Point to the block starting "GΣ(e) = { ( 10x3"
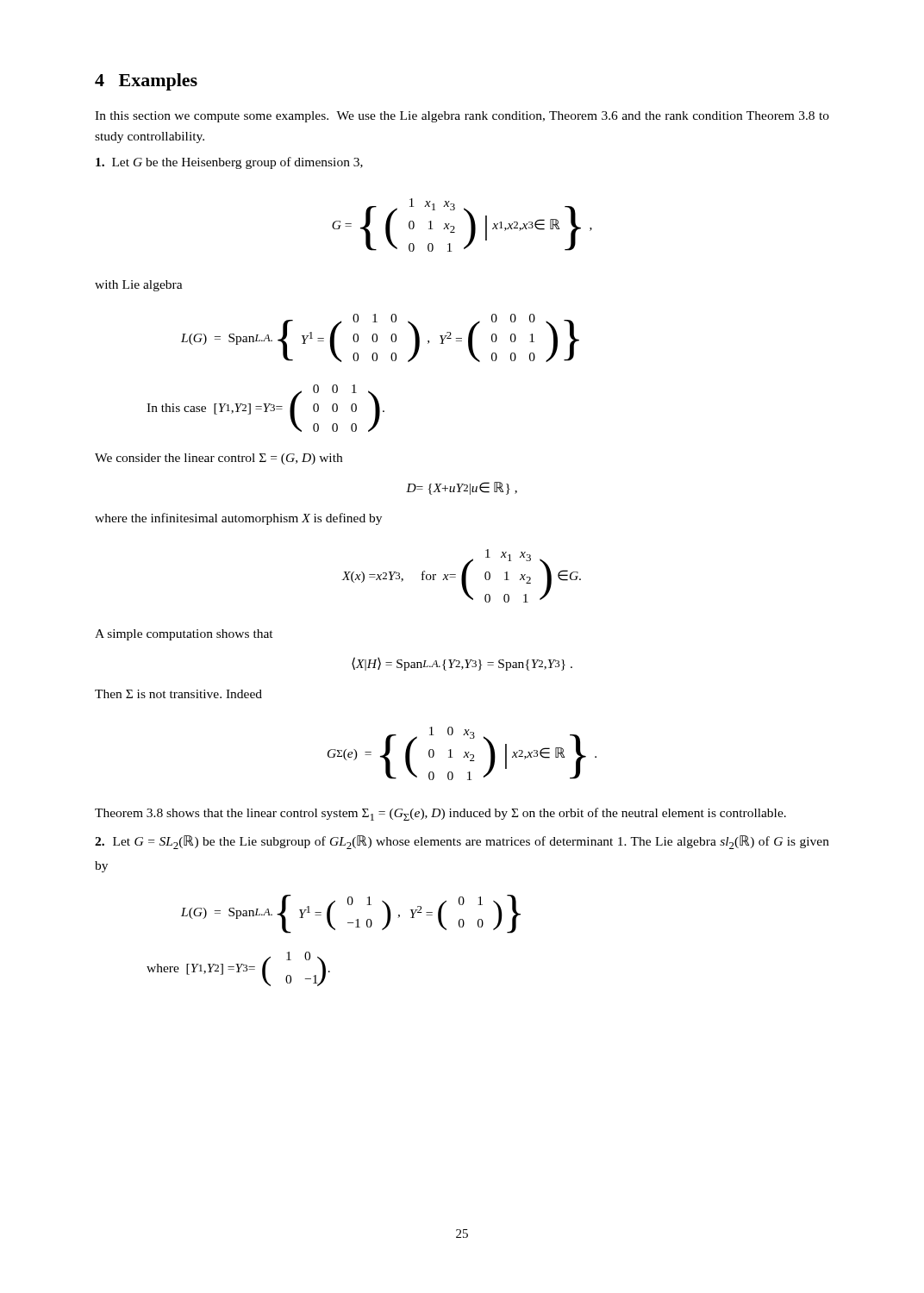 click(462, 754)
